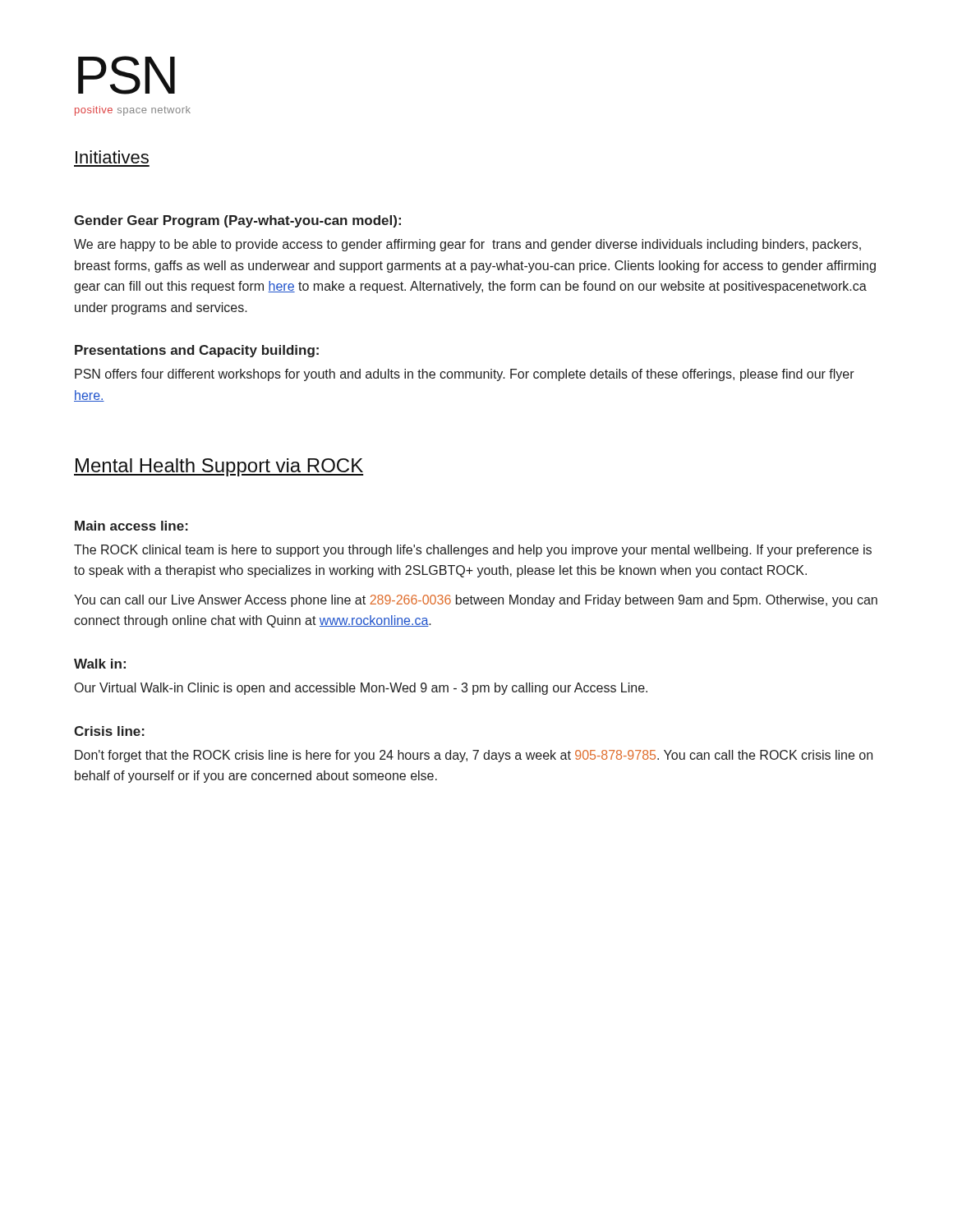Viewport: 953px width, 1232px height.
Task: Navigate to the block starting "PSN offers four different workshops for"
Action: [x=476, y=385]
